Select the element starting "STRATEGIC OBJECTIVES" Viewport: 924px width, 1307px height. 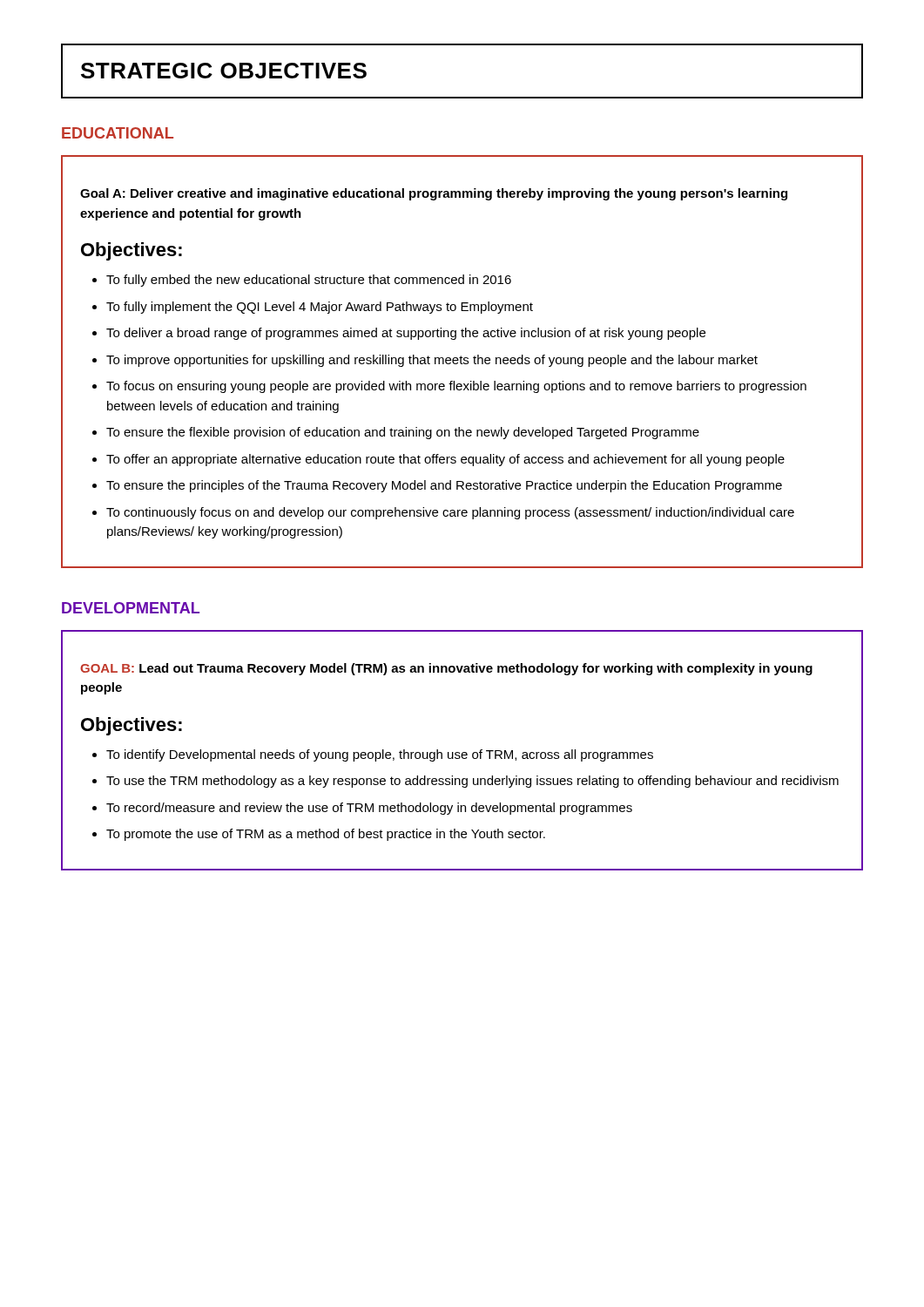coord(462,71)
